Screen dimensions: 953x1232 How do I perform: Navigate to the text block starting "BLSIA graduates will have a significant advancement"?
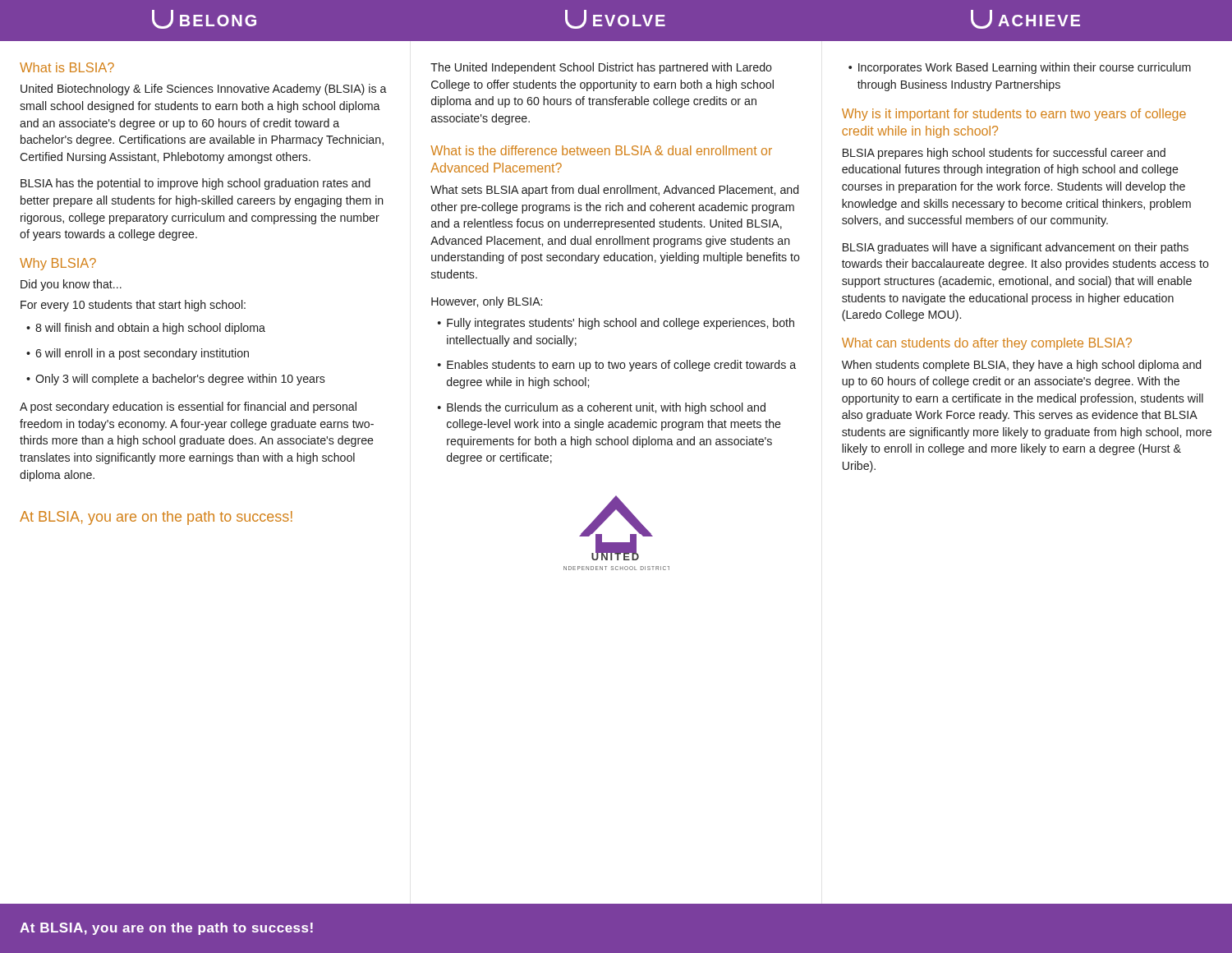click(x=1027, y=281)
